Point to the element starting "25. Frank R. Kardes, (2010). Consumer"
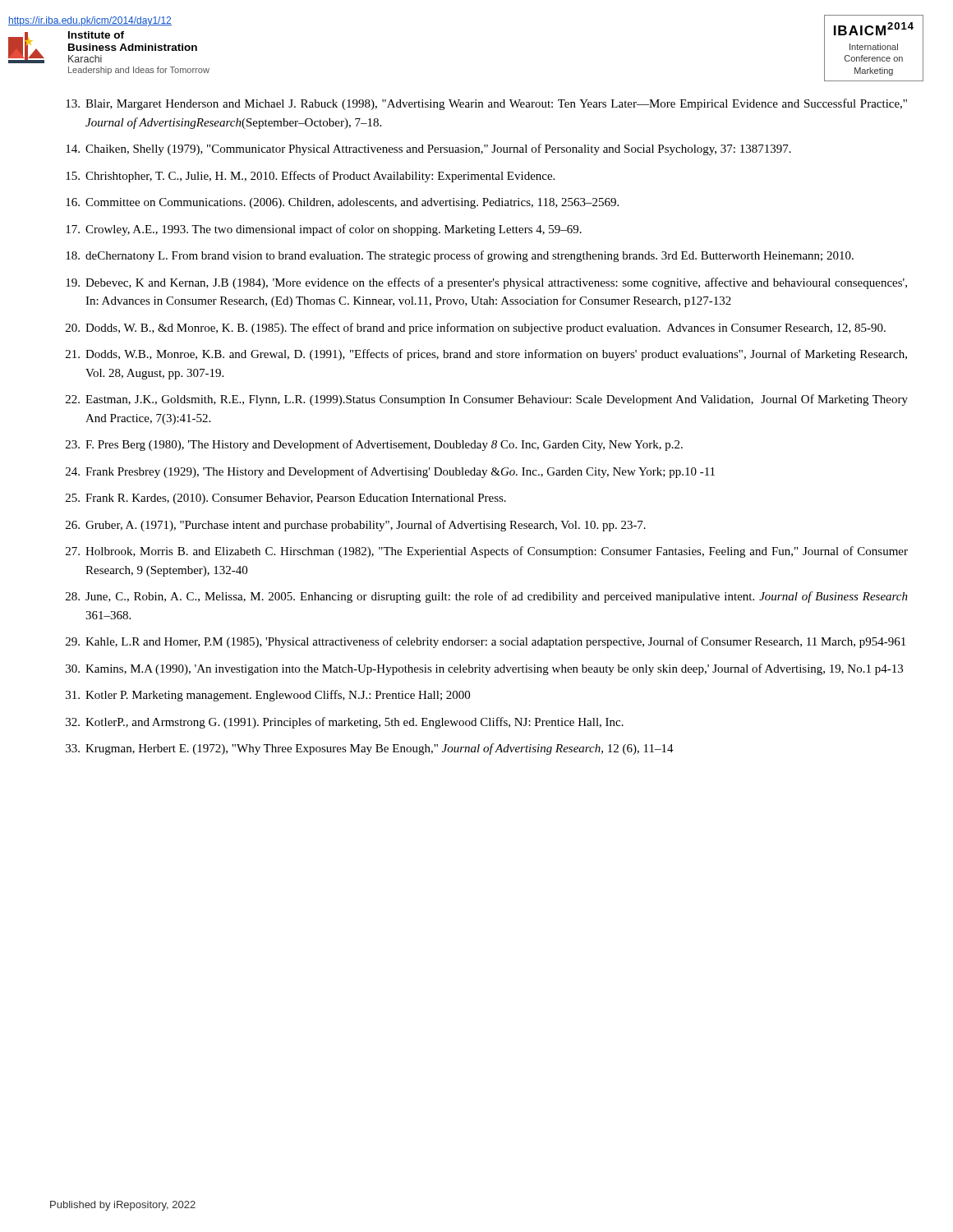953x1232 pixels. (x=479, y=498)
